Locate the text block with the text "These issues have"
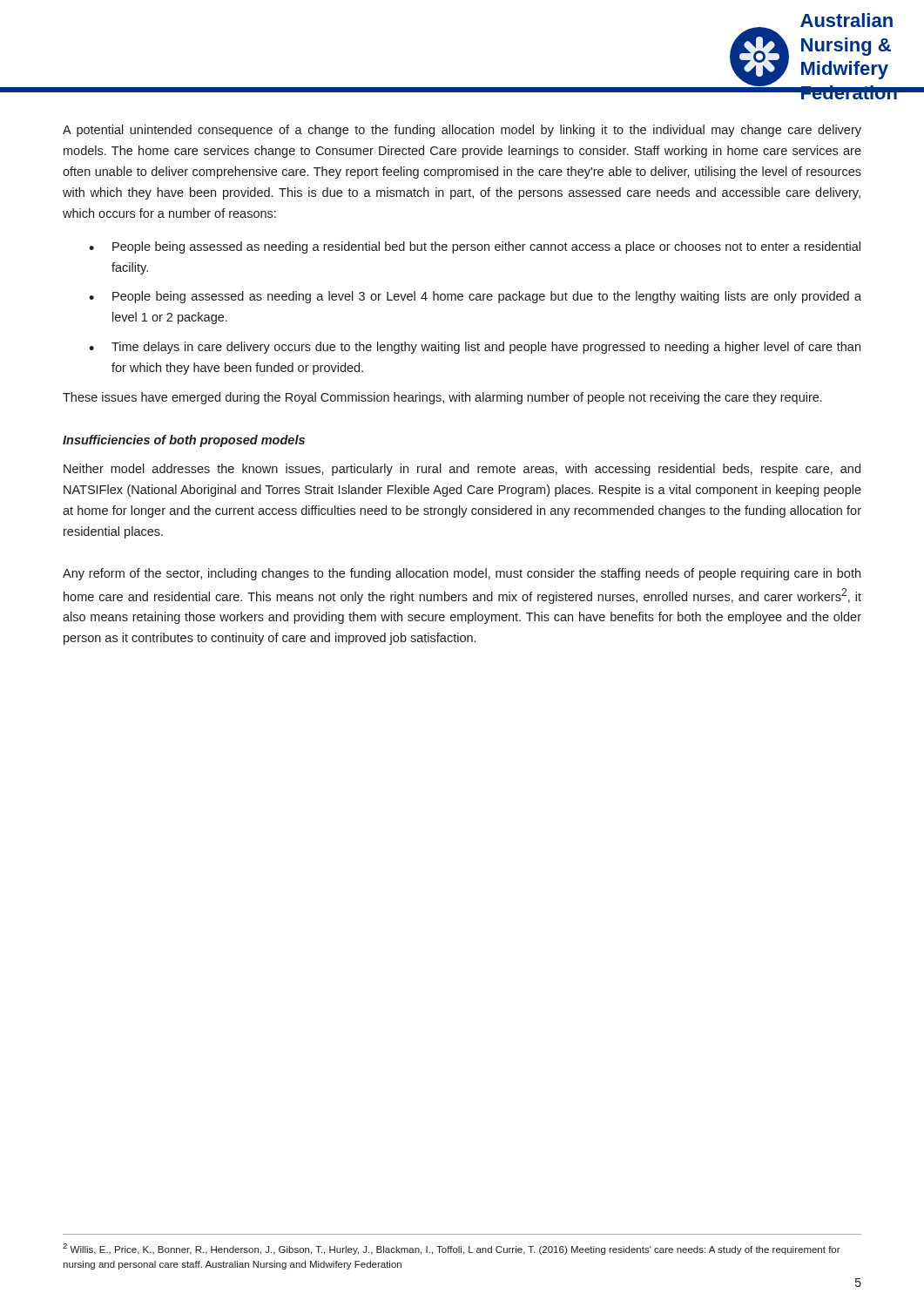 point(443,397)
